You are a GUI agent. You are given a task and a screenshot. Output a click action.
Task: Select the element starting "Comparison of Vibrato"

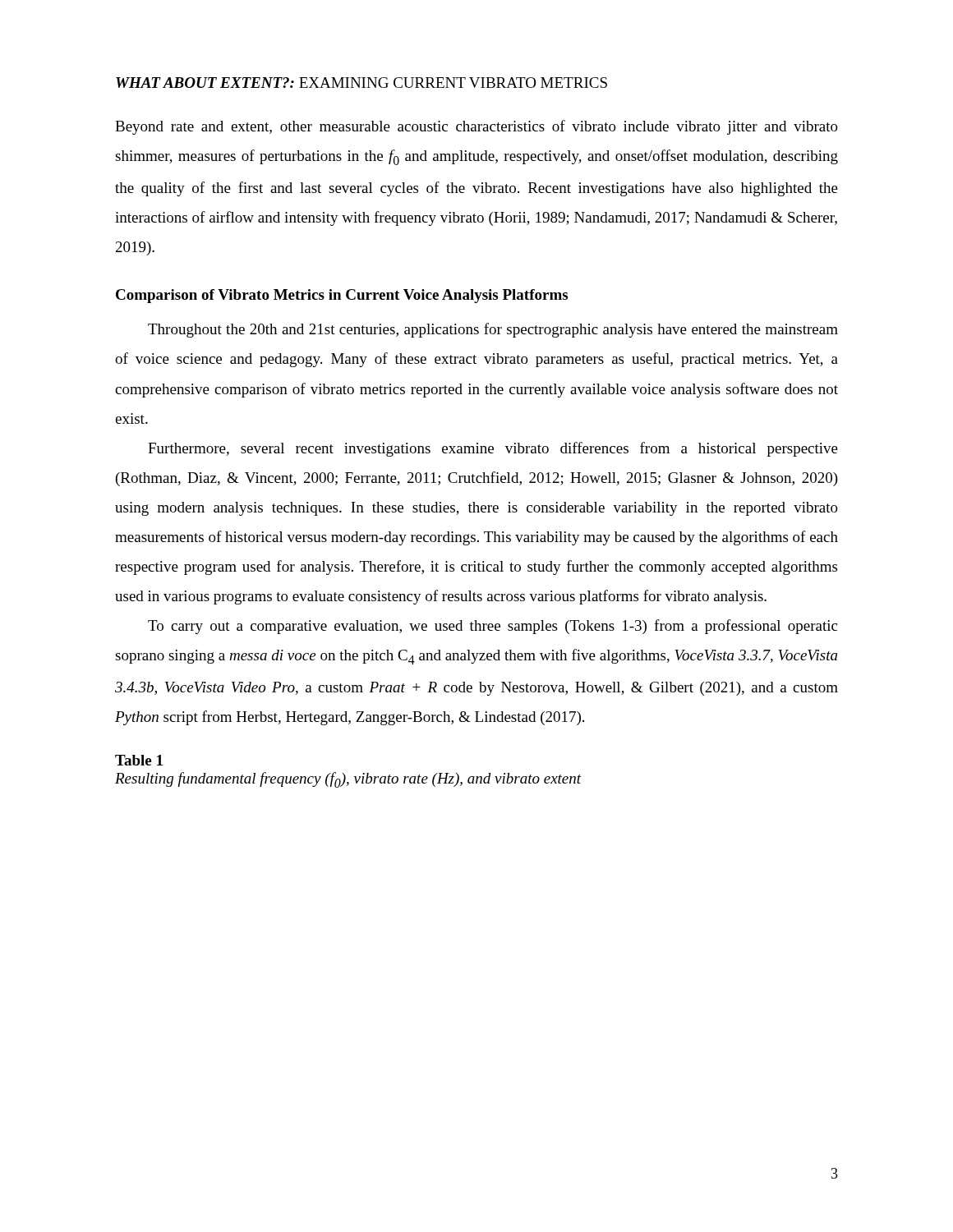coord(342,295)
